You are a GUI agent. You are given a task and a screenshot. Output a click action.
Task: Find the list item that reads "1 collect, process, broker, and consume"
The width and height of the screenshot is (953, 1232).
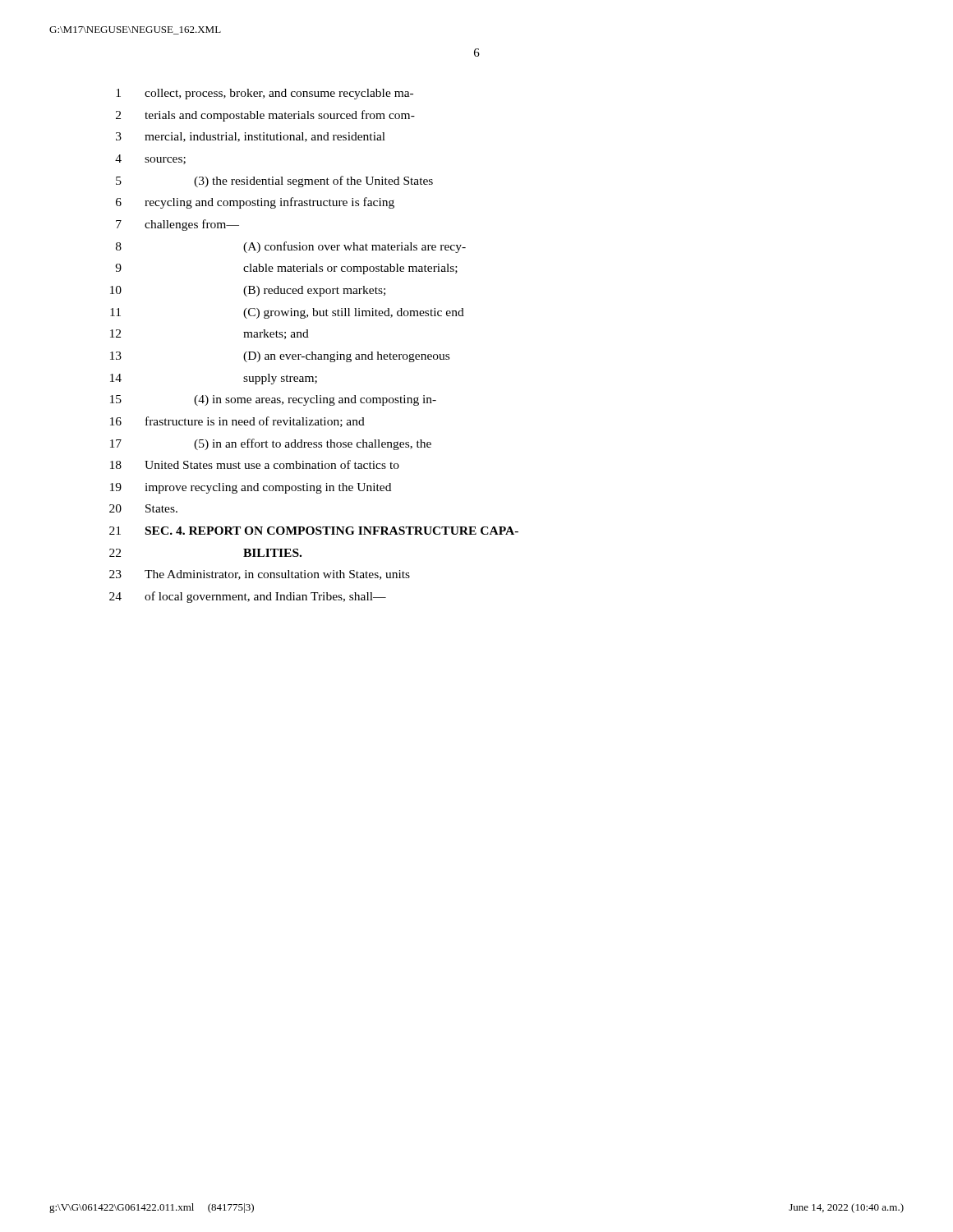(265, 94)
